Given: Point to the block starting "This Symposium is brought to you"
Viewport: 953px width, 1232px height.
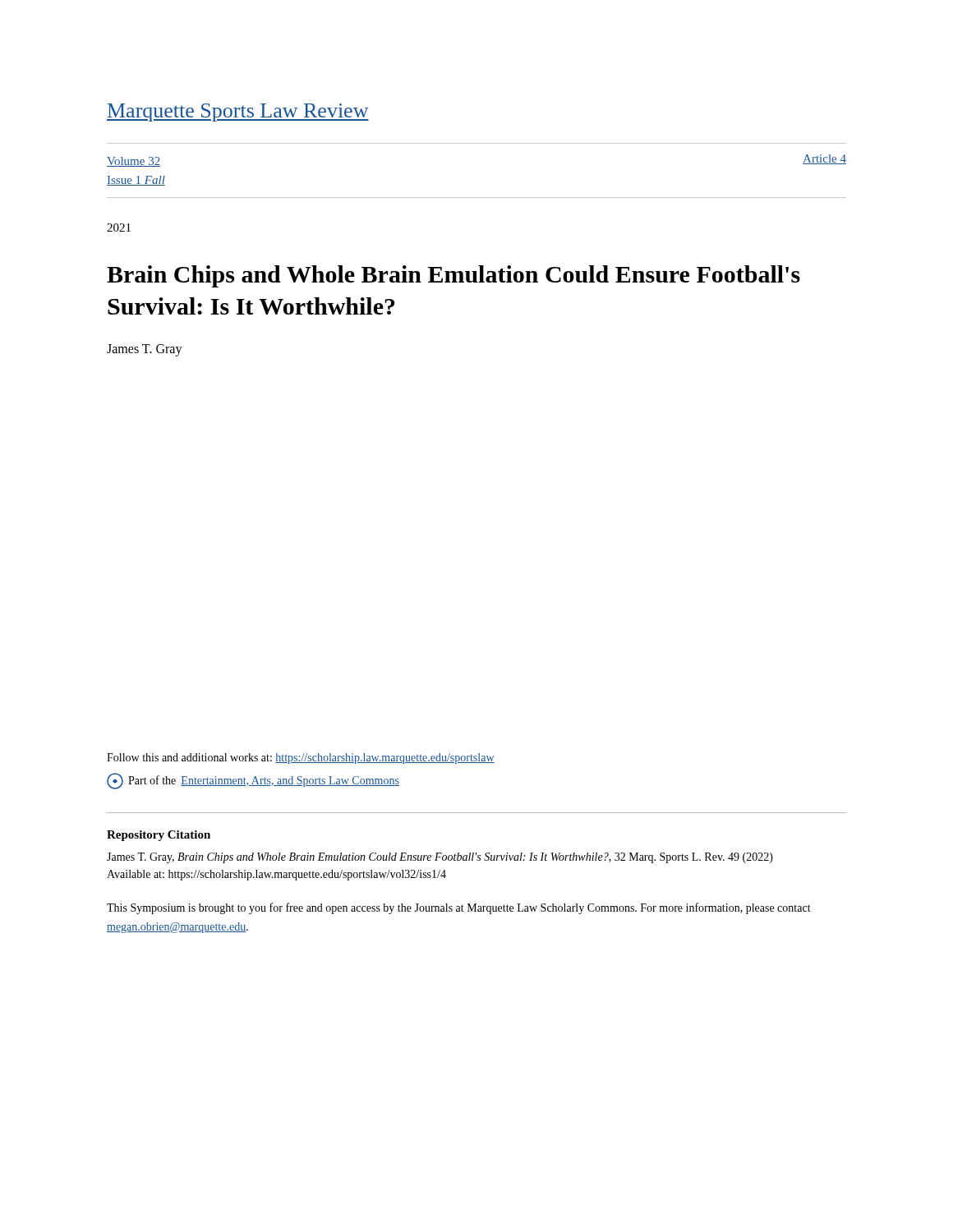Looking at the screenshot, I should tap(476, 918).
